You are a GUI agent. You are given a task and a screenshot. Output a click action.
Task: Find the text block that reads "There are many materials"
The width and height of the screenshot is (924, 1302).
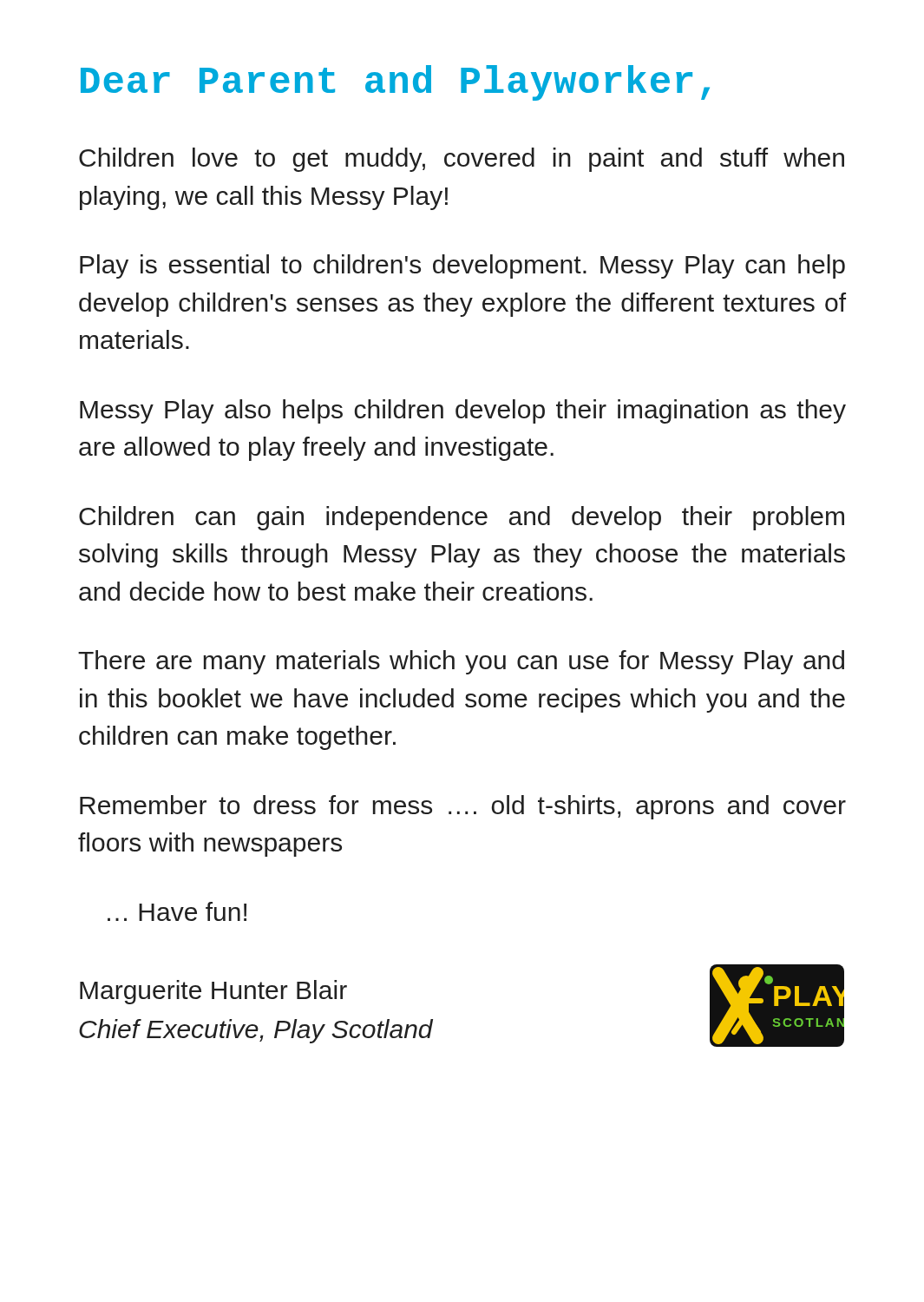pos(462,698)
